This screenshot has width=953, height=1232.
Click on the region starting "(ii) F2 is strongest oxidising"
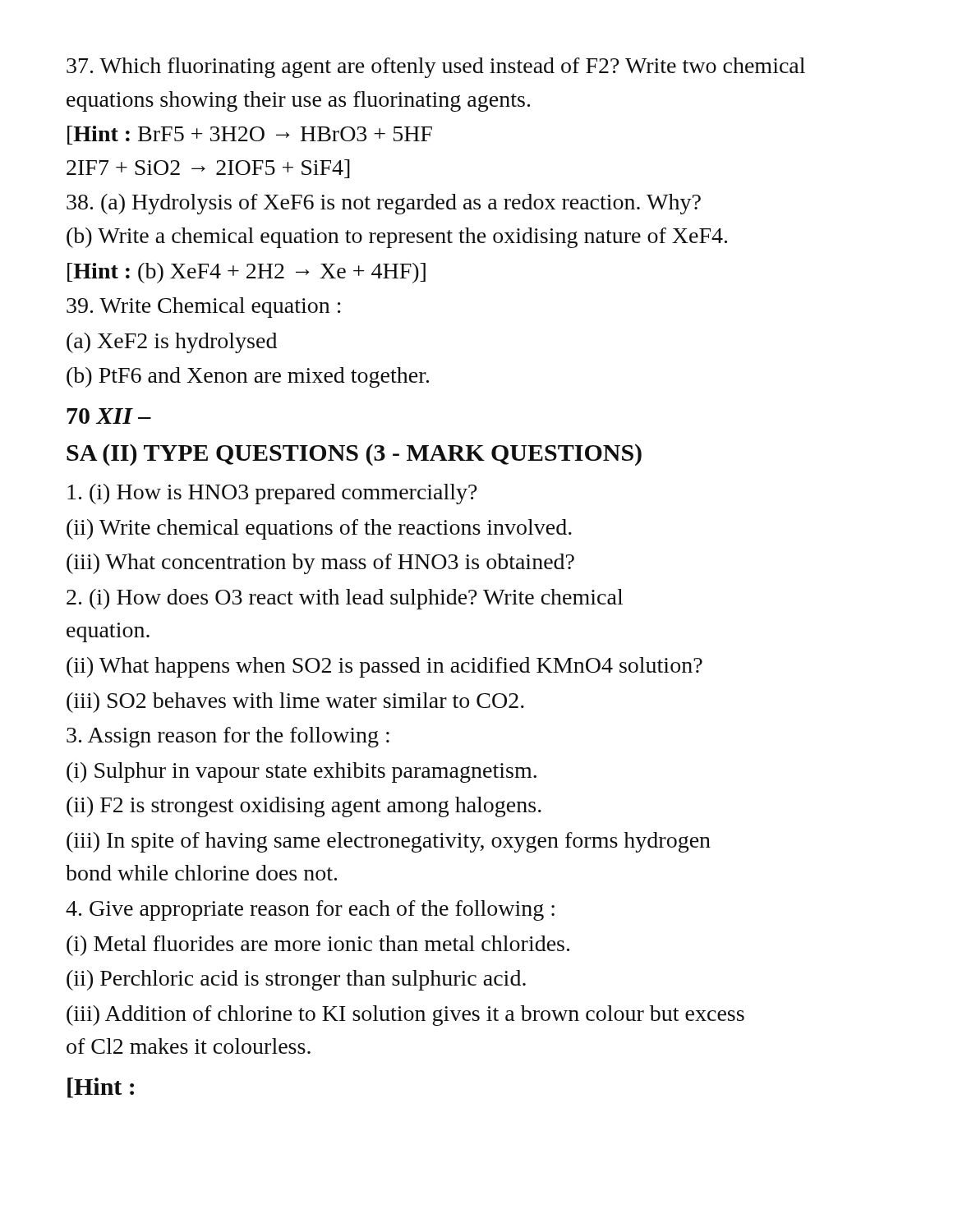(x=304, y=805)
